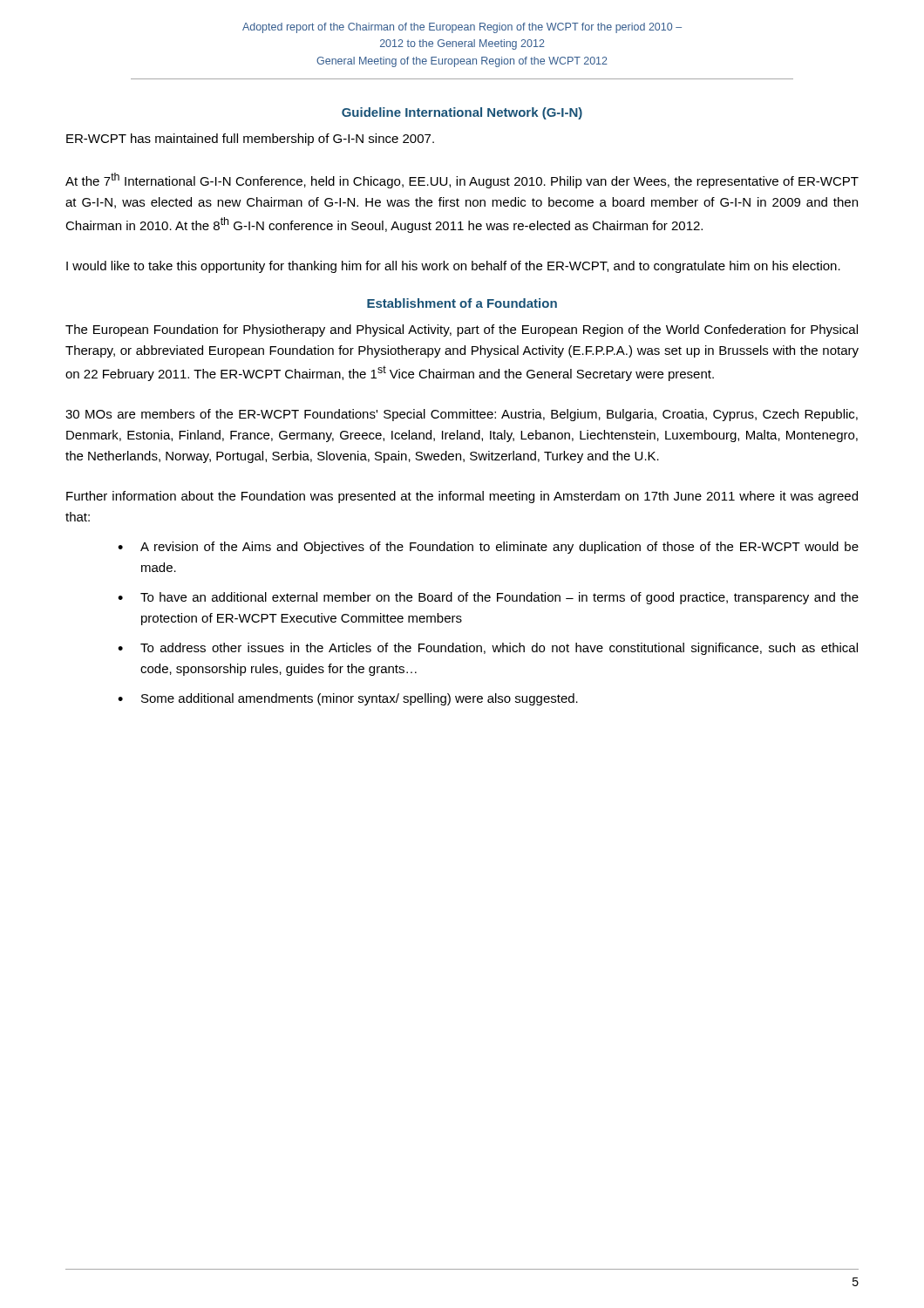
Task: Select the text block starting "• A revision of"
Action: click(488, 557)
